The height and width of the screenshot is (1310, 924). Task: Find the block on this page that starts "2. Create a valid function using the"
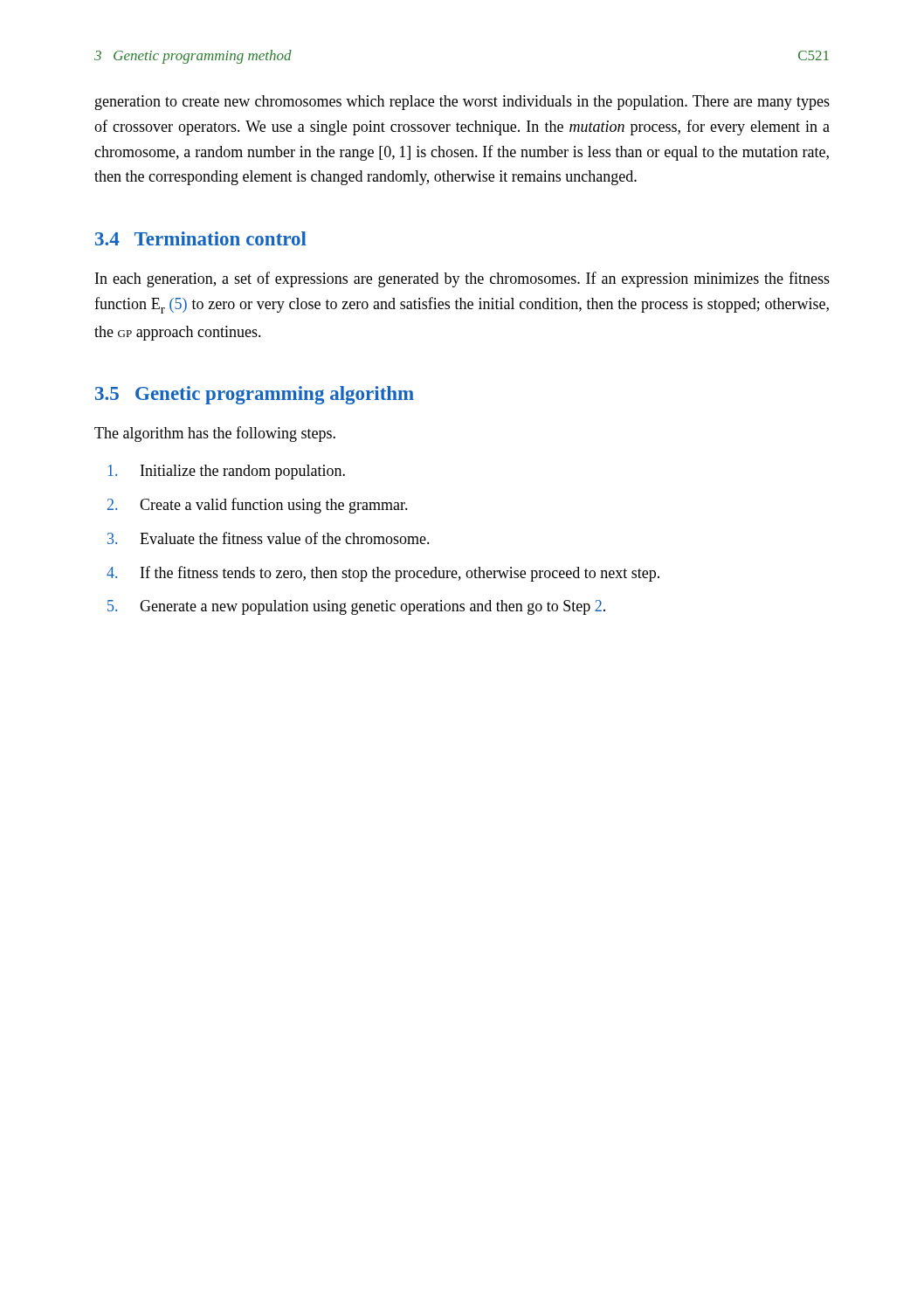pos(258,506)
